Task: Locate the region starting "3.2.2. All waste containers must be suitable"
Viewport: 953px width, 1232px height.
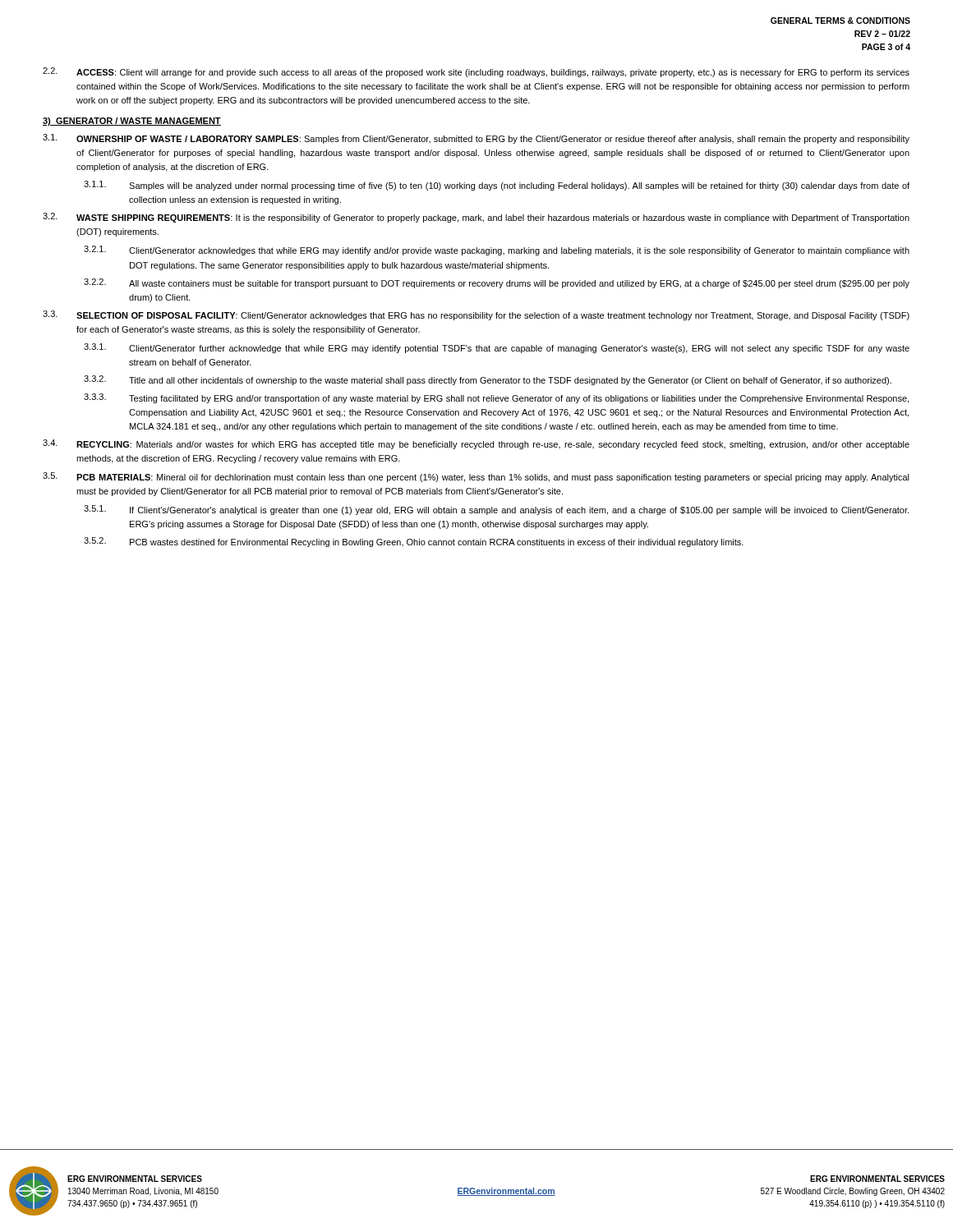Action: pyautogui.click(x=497, y=290)
